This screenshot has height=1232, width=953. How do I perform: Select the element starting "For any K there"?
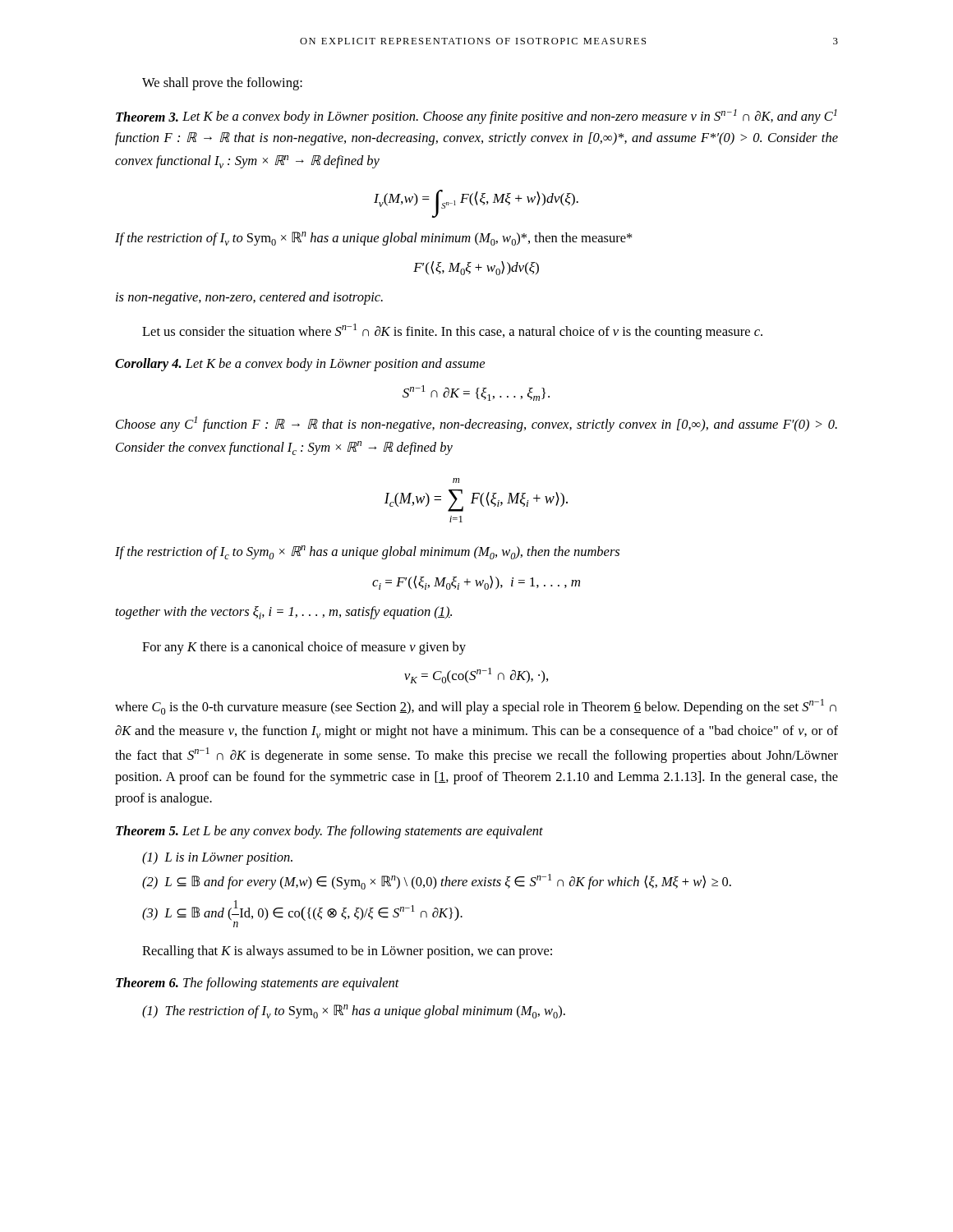pos(476,647)
